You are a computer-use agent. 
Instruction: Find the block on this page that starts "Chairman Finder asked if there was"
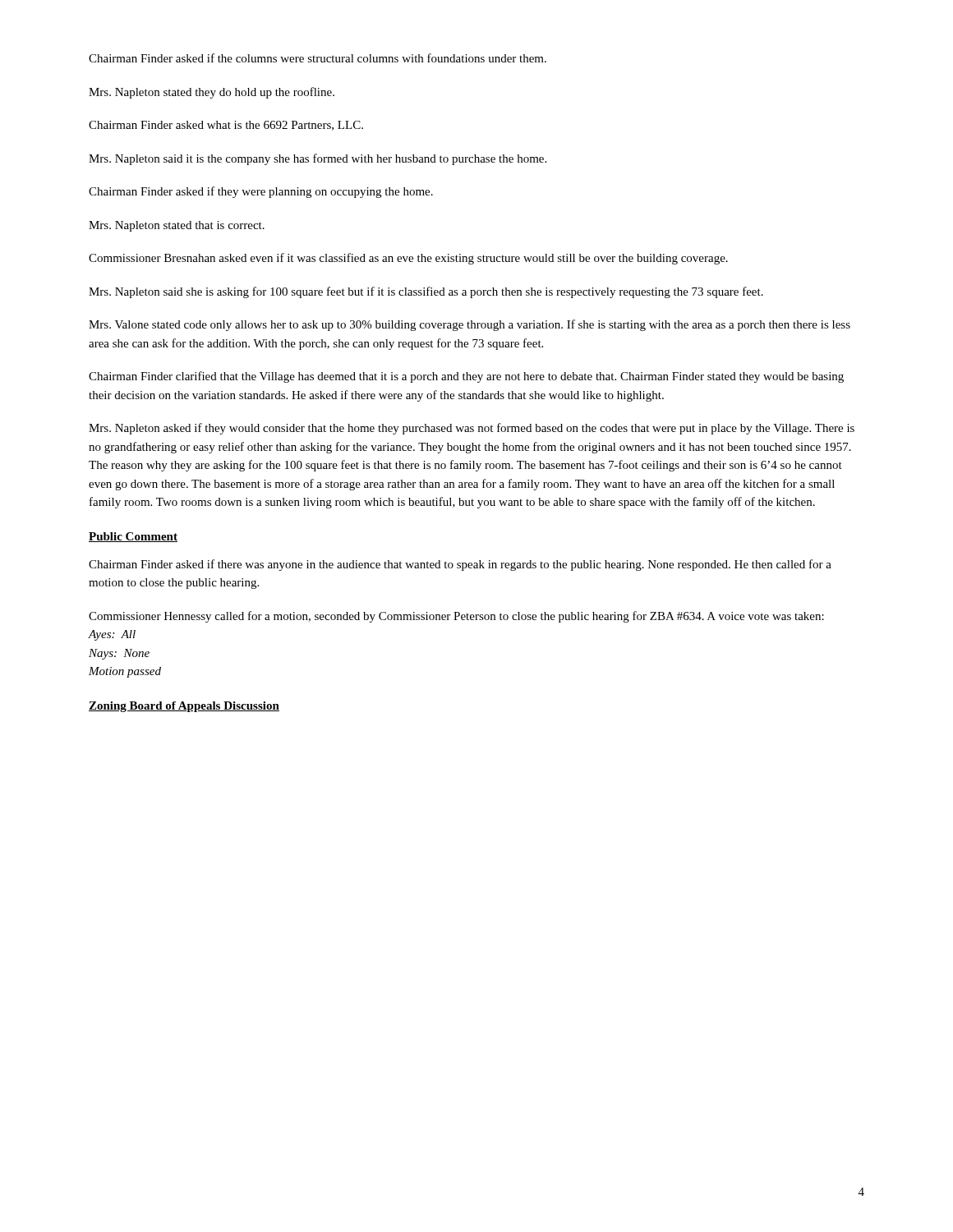pos(460,573)
